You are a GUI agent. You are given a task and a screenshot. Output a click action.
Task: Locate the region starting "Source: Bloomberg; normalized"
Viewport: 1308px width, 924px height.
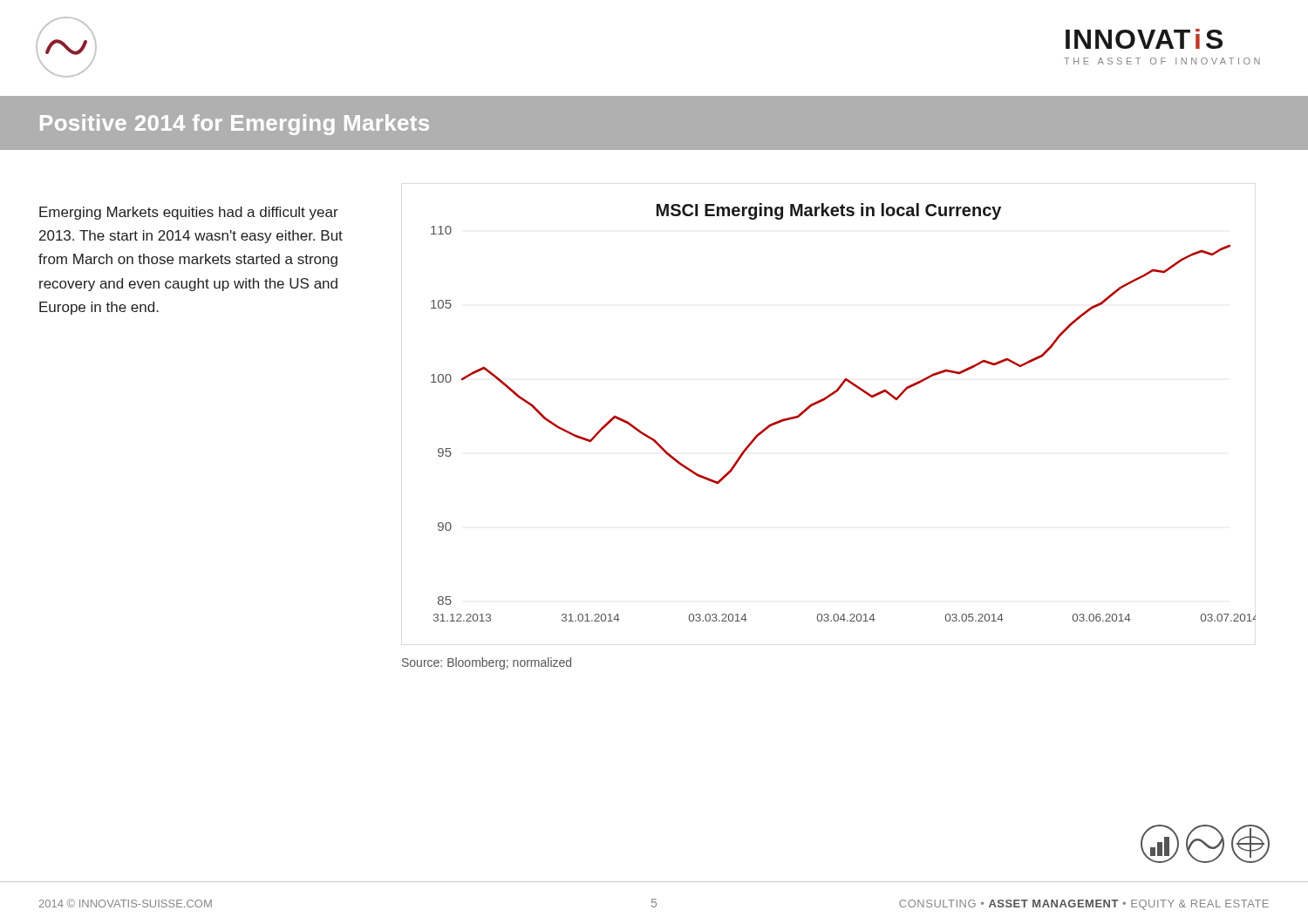(x=487, y=662)
